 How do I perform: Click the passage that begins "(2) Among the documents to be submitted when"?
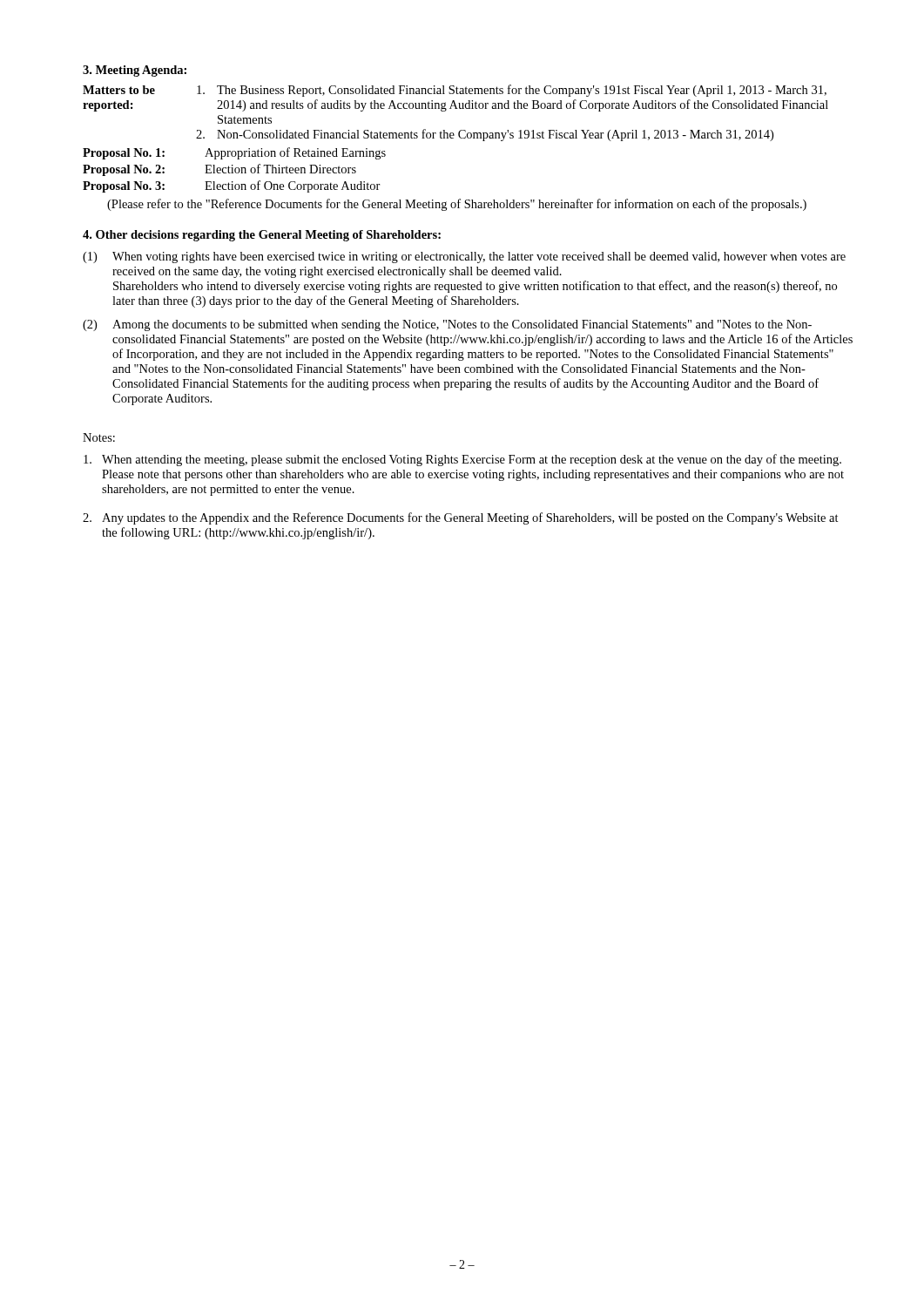point(469,362)
